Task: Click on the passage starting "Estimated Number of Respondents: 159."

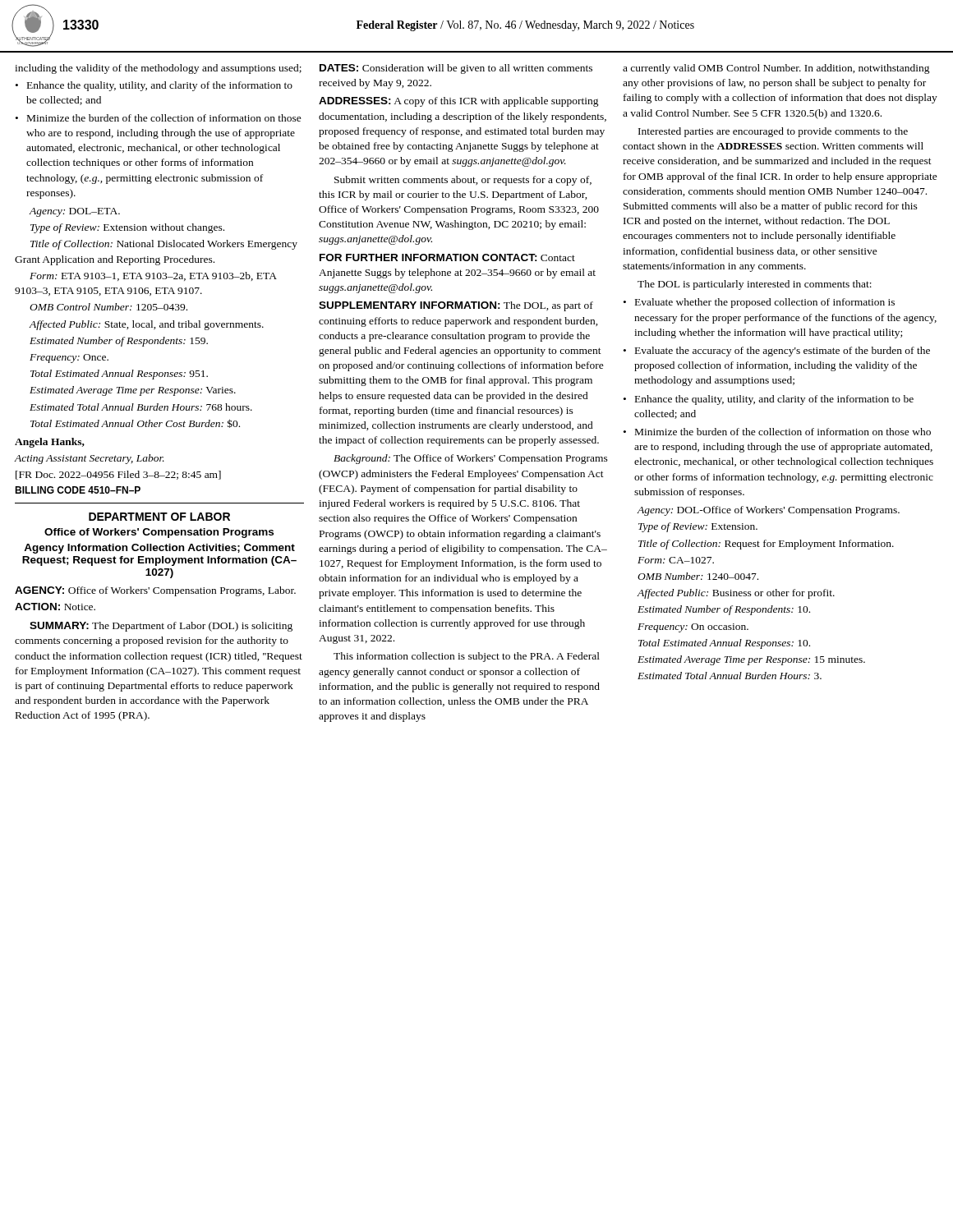Action: pos(119,340)
